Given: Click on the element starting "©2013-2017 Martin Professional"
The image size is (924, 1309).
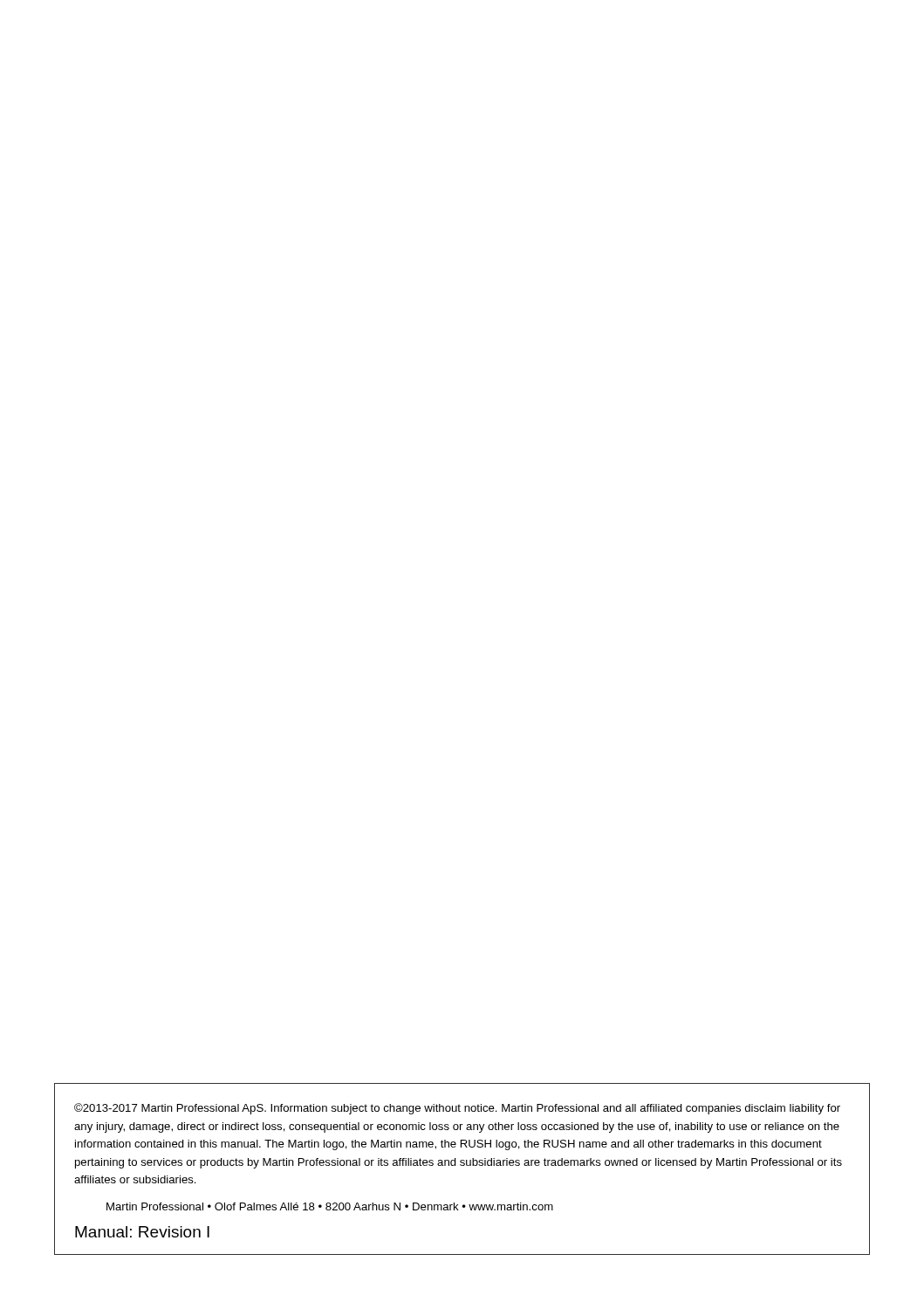Looking at the screenshot, I should click(x=458, y=1144).
